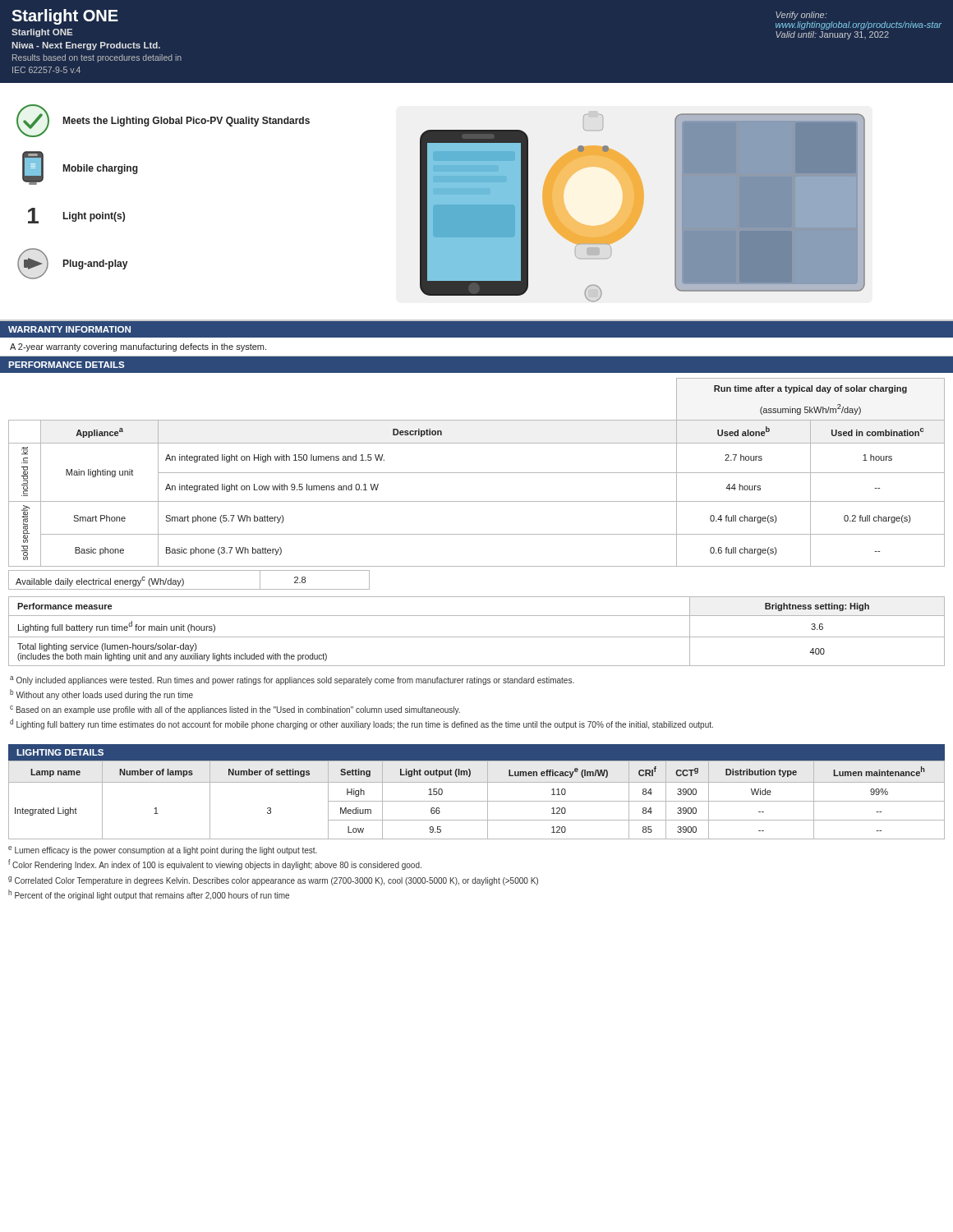Find the photo
This screenshot has width=953, height=1232.
tap(634, 204)
